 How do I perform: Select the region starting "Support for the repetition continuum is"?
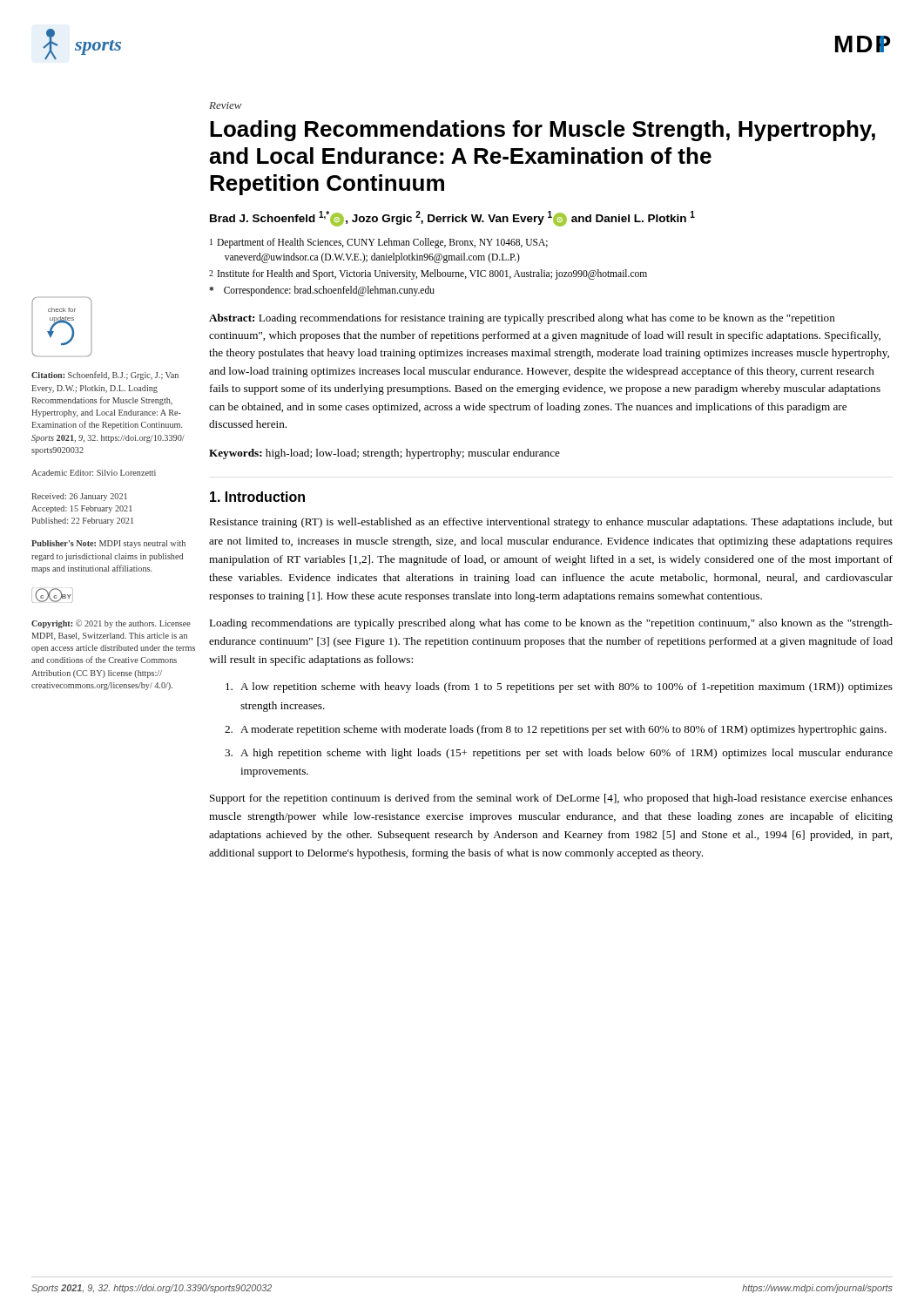coord(551,825)
